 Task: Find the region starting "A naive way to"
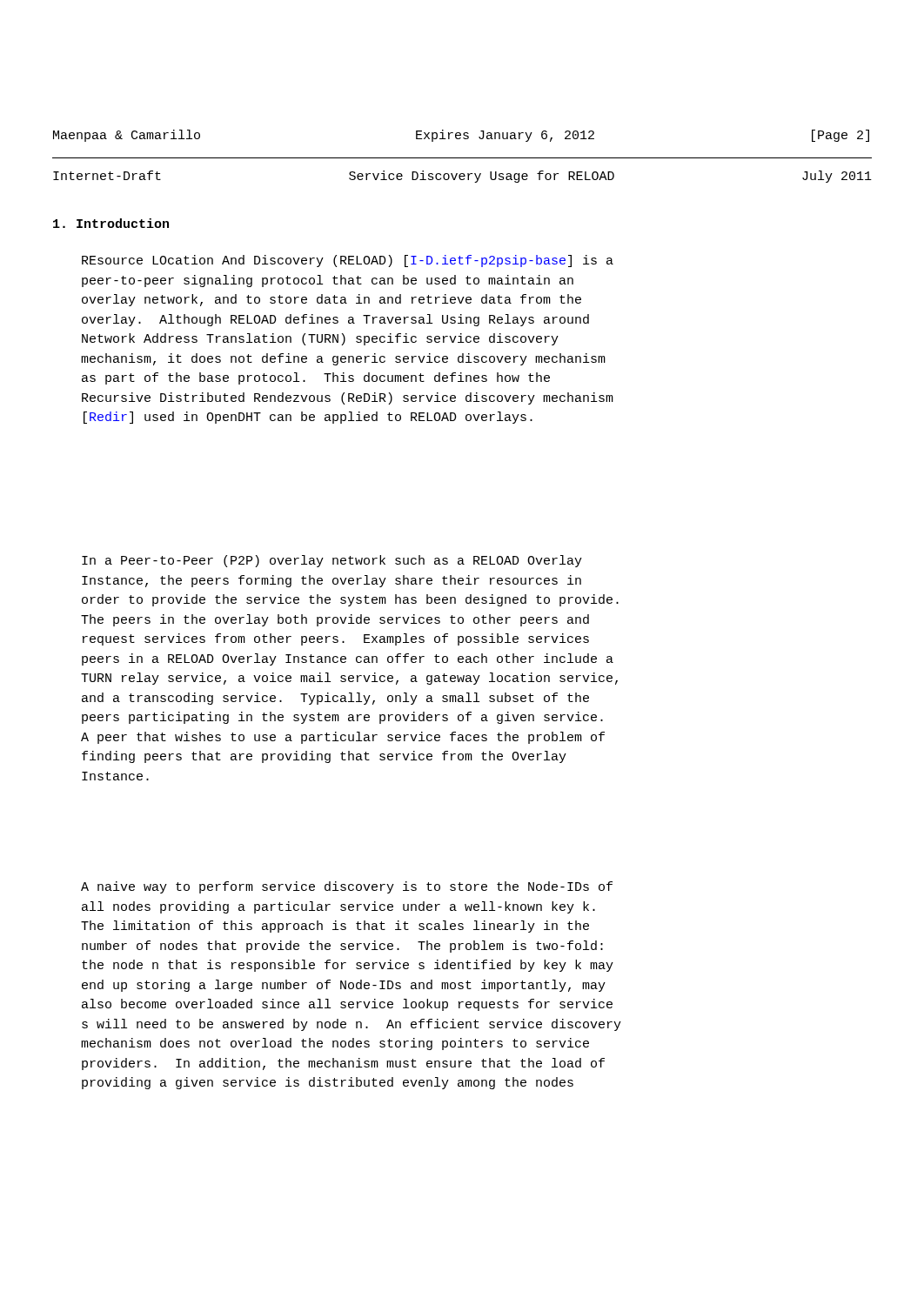pyautogui.click(x=351, y=986)
